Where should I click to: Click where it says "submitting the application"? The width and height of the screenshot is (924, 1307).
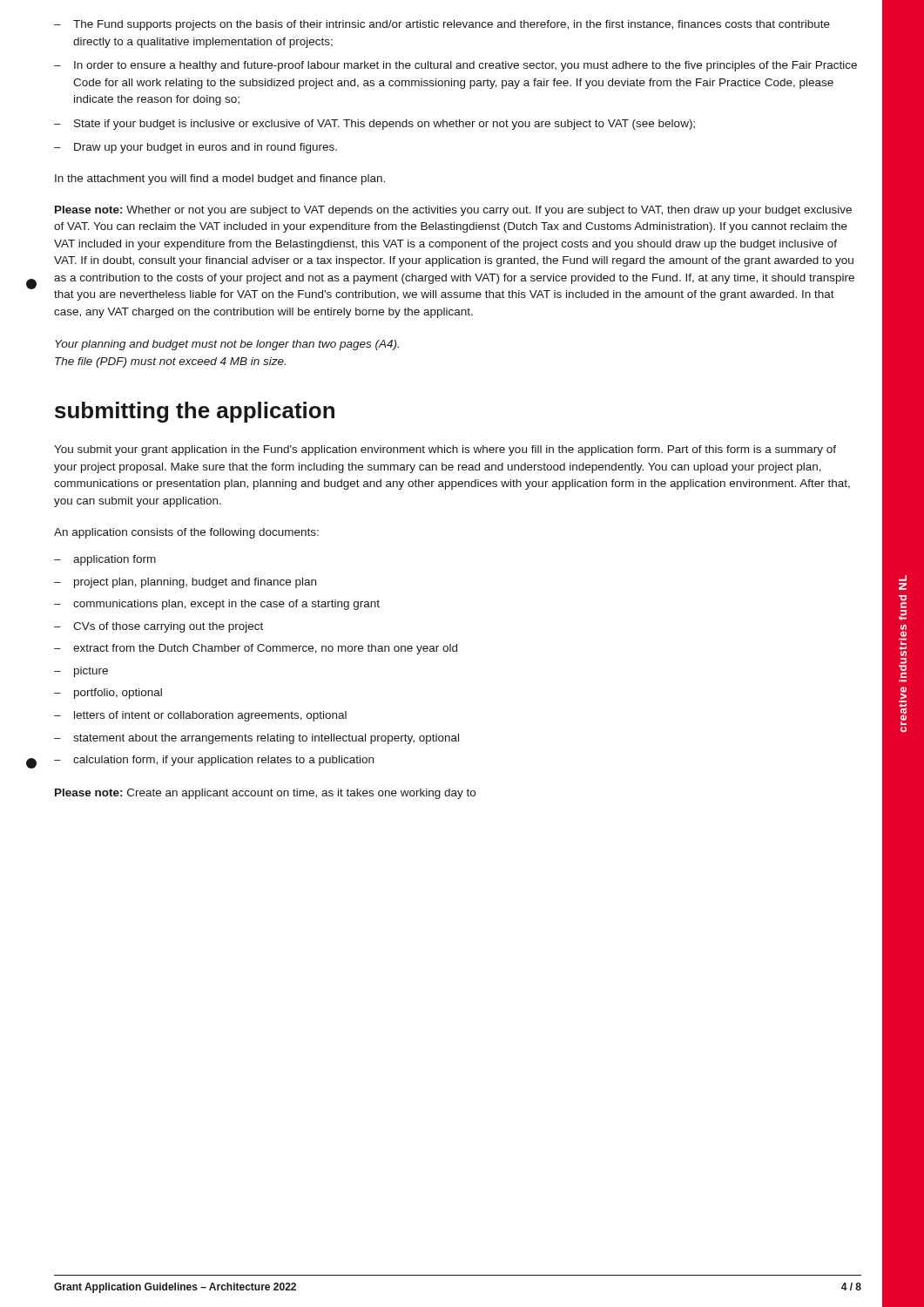click(195, 410)
